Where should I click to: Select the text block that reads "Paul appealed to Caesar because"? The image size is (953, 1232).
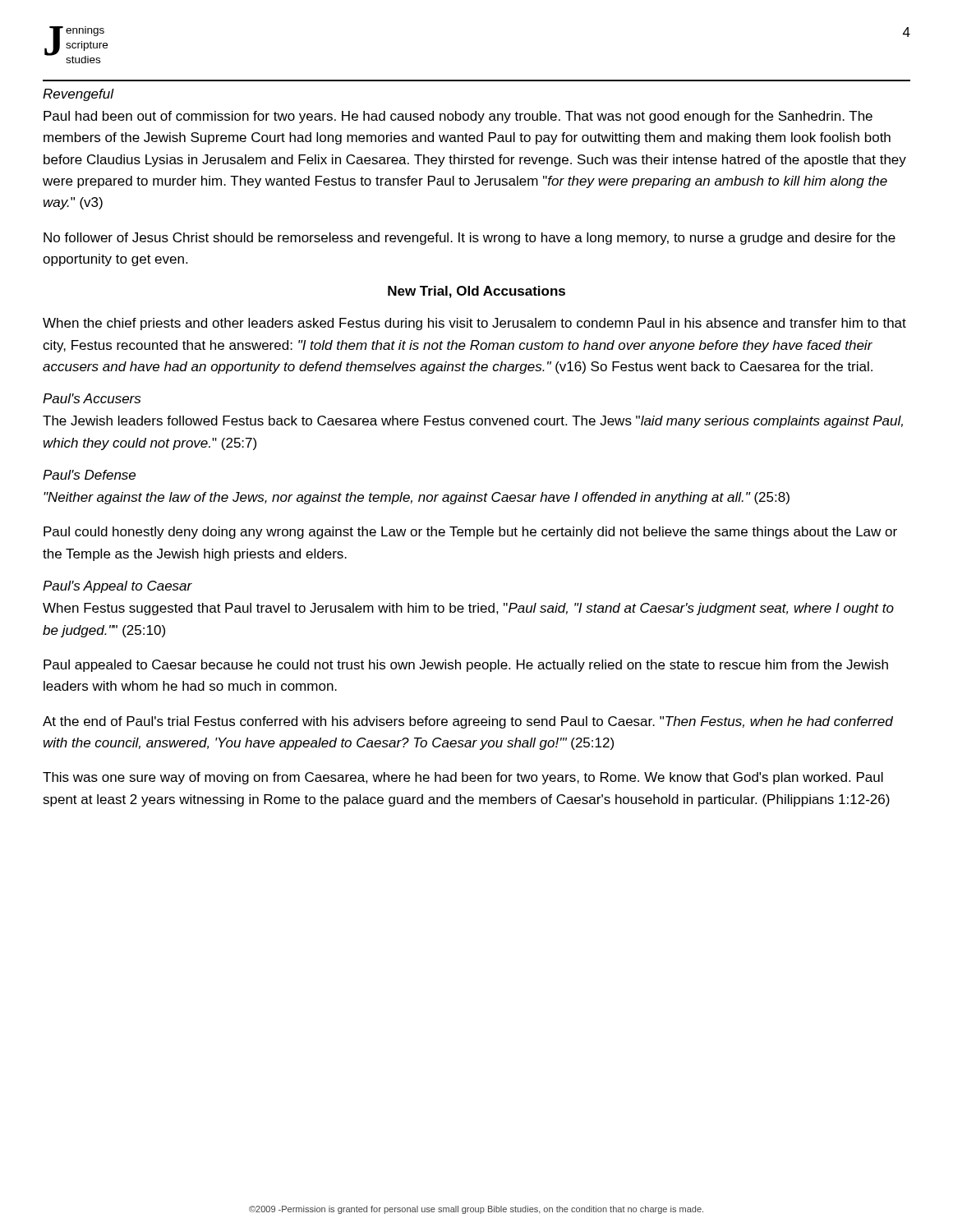pyautogui.click(x=466, y=676)
